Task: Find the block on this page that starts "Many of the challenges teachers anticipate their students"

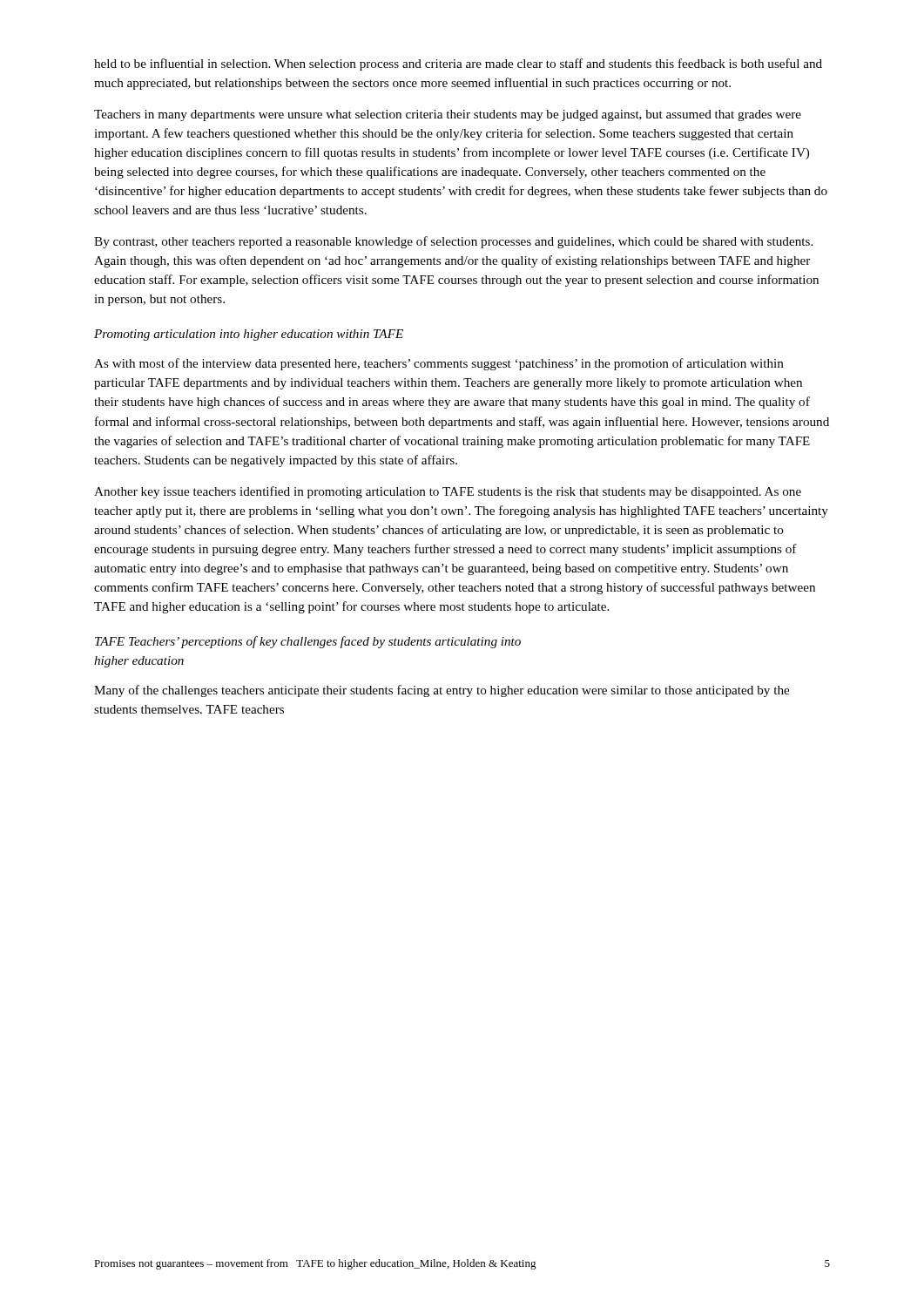Action: point(442,699)
